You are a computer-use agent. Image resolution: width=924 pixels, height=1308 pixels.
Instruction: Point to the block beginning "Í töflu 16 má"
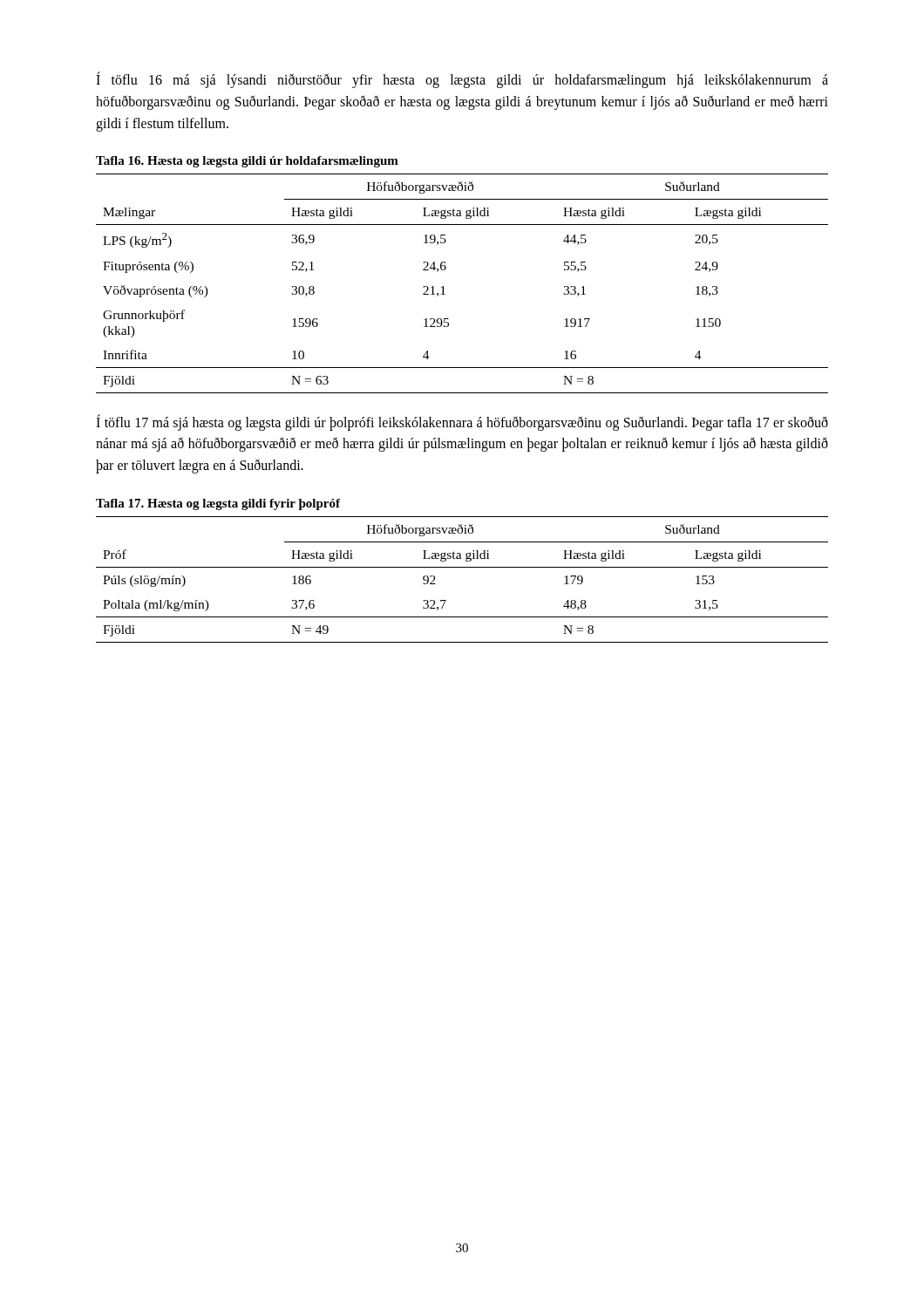(462, 101)
